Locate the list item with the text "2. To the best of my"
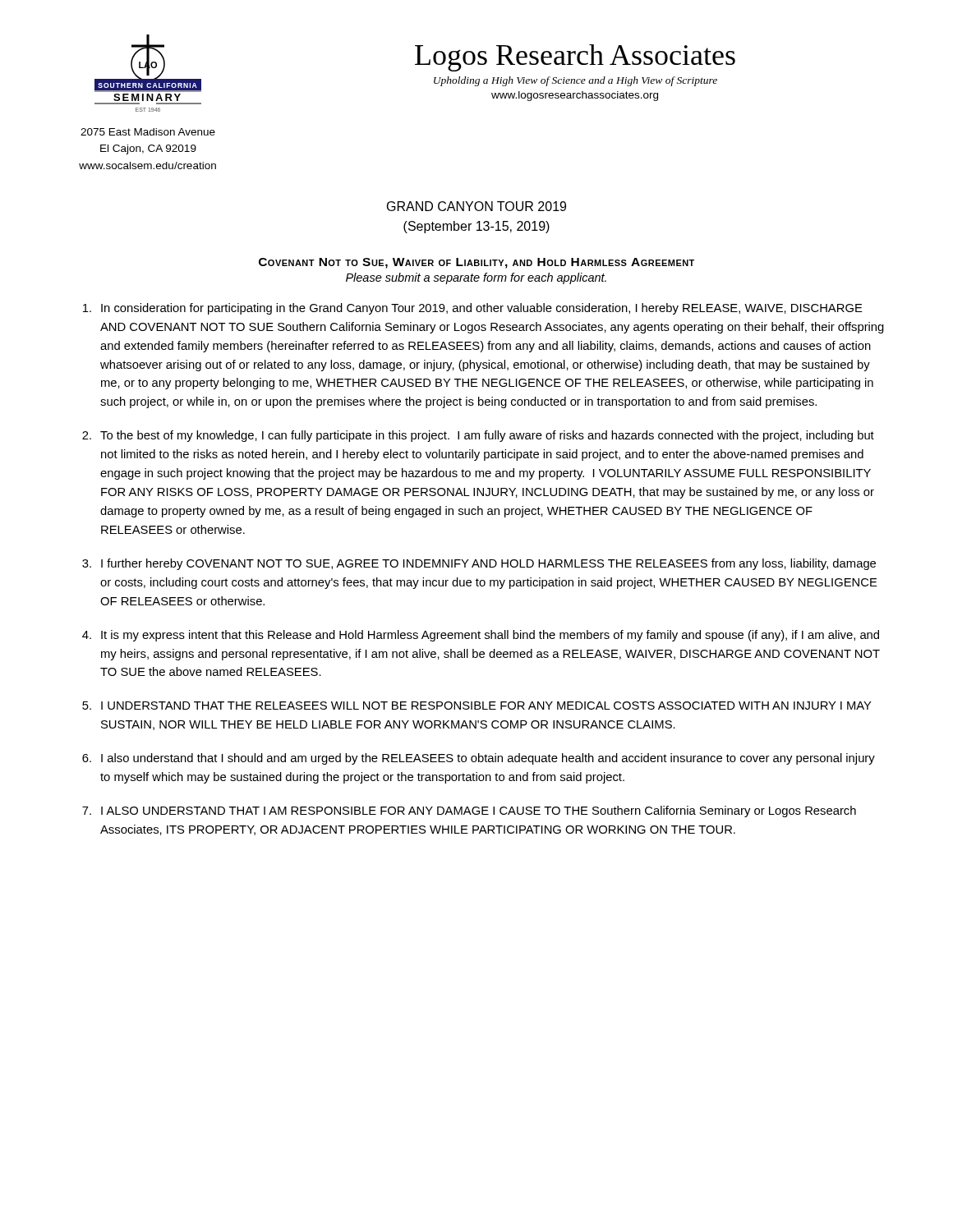The width and height of the screenshot is (953, 1232). 476,483
